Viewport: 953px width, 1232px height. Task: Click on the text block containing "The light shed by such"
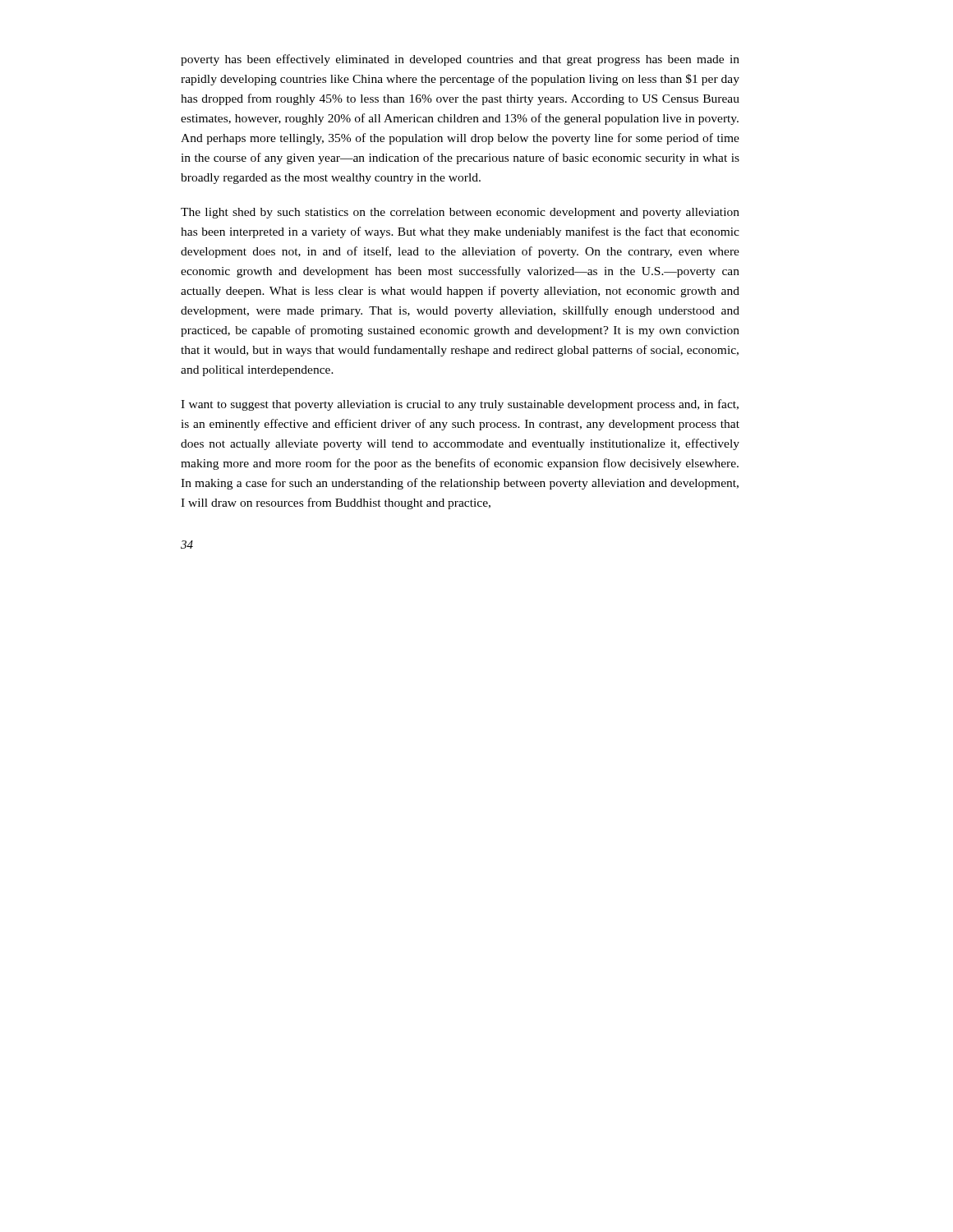pos(460,291)
